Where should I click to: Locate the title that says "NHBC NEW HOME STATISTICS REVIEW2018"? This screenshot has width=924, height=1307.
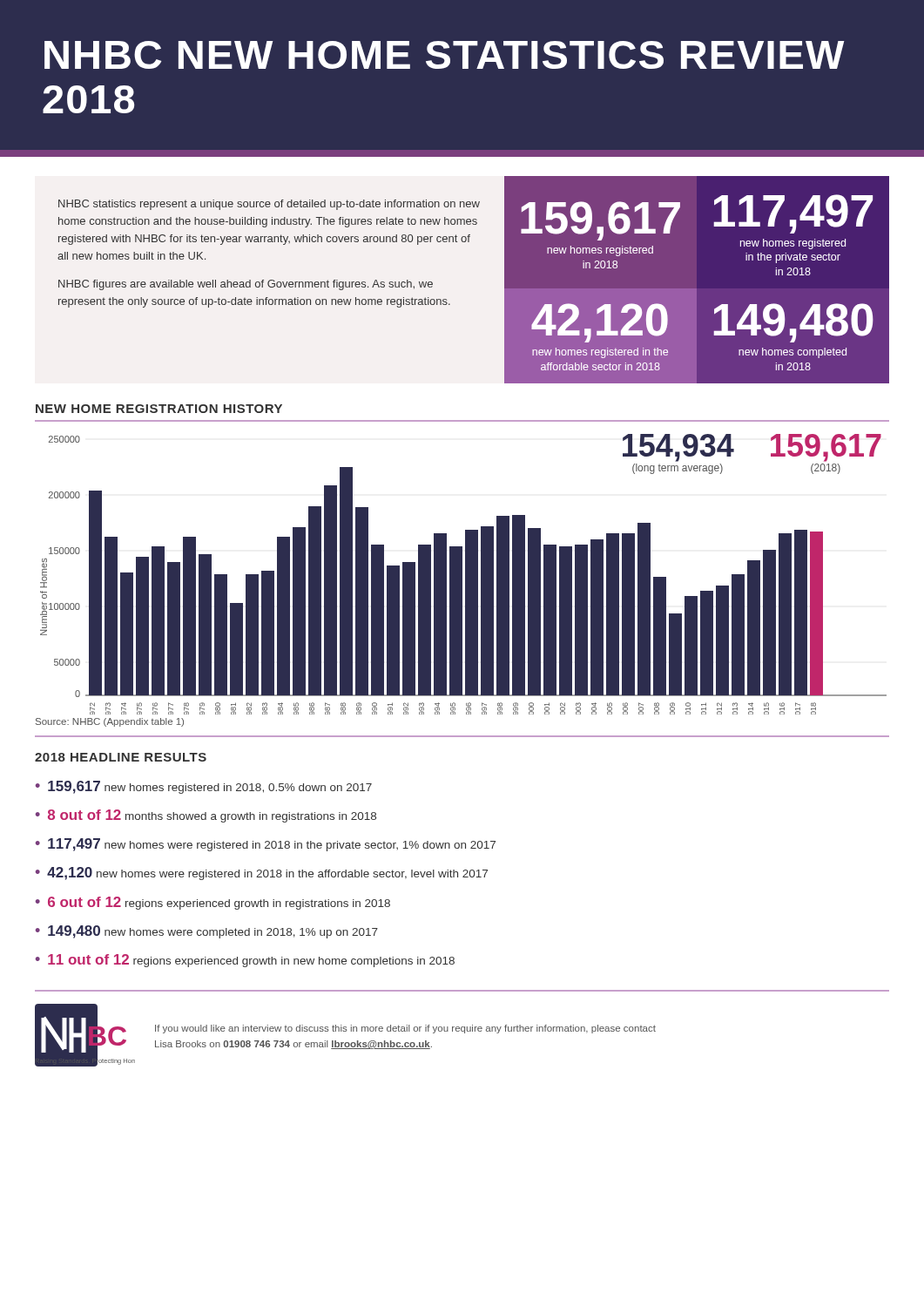click(x=462, y=77)
